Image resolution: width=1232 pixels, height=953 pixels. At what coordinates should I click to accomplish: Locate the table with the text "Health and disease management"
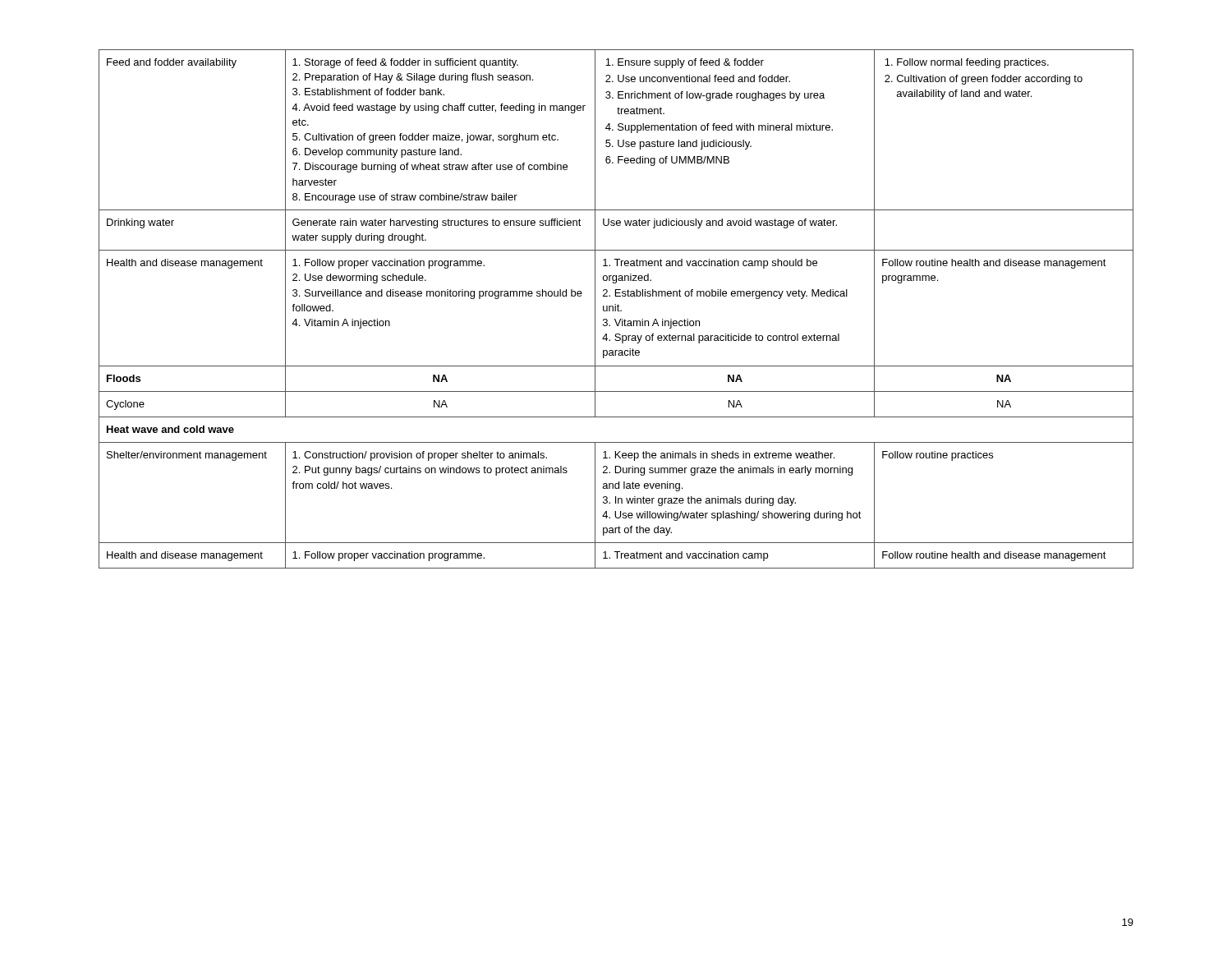point(616,309)
